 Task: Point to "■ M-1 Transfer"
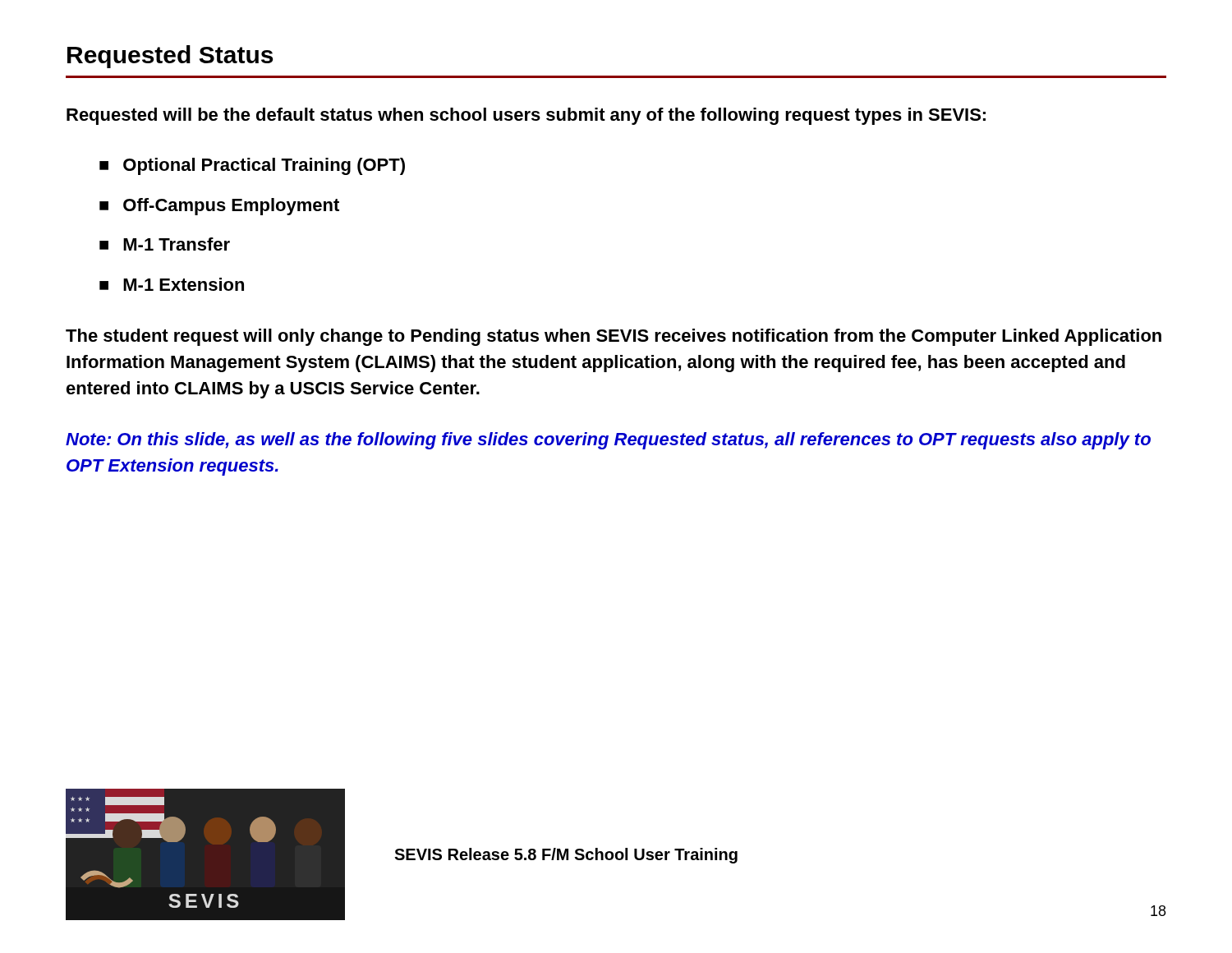[x=164, y=245]
